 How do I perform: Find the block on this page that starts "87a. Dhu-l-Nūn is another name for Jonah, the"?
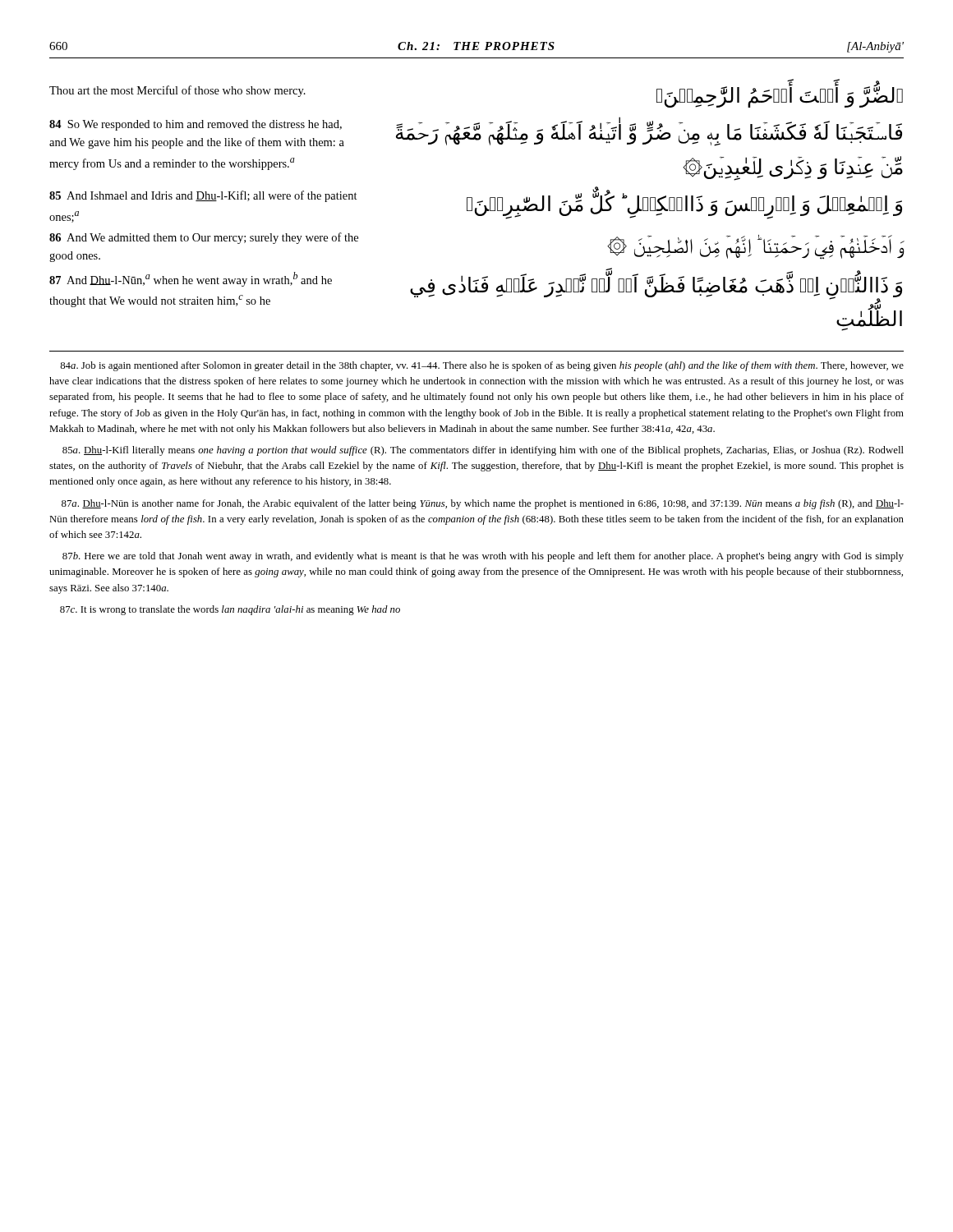[476, 519]
